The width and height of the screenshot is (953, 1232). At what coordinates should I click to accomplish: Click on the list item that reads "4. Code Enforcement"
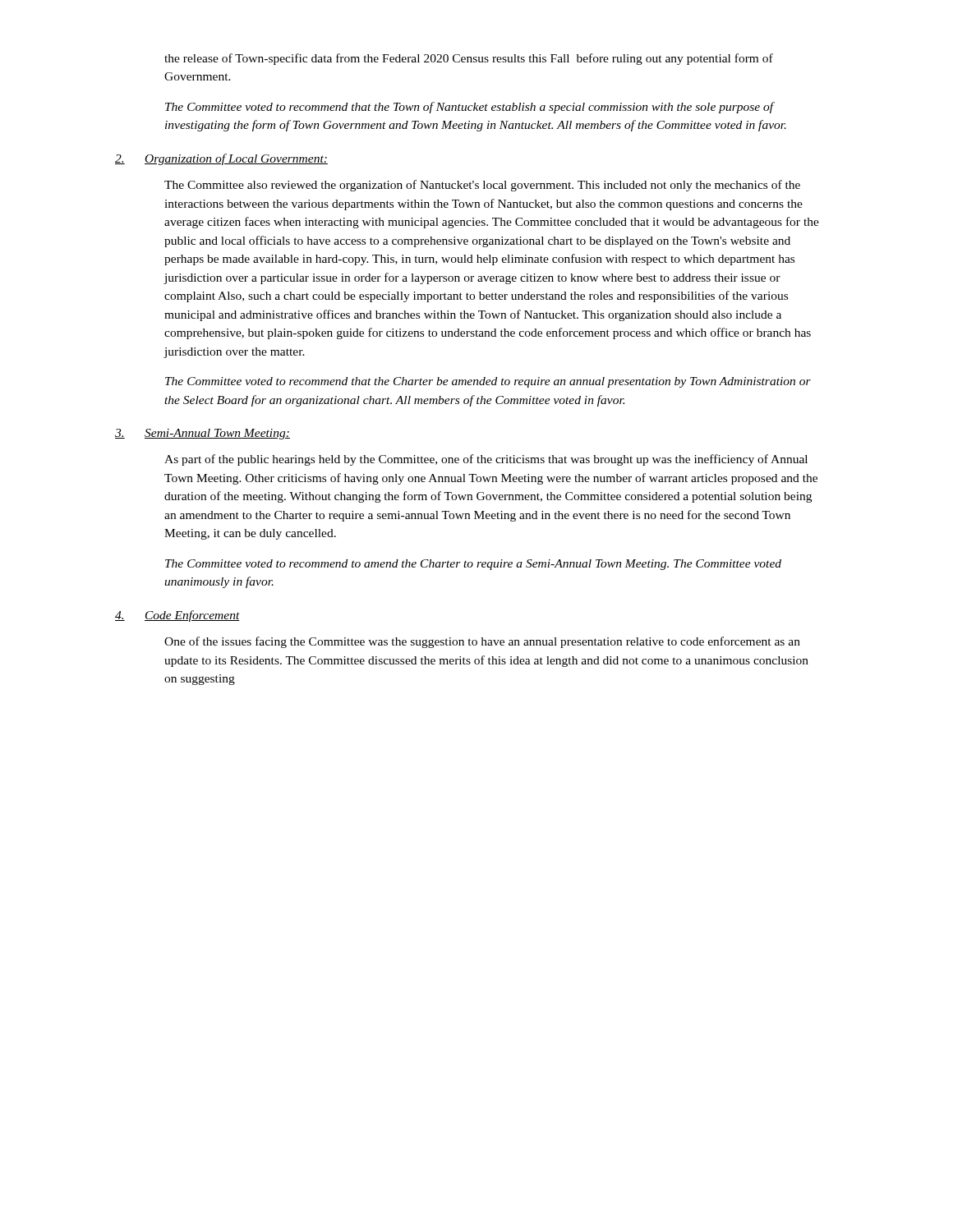177,615
